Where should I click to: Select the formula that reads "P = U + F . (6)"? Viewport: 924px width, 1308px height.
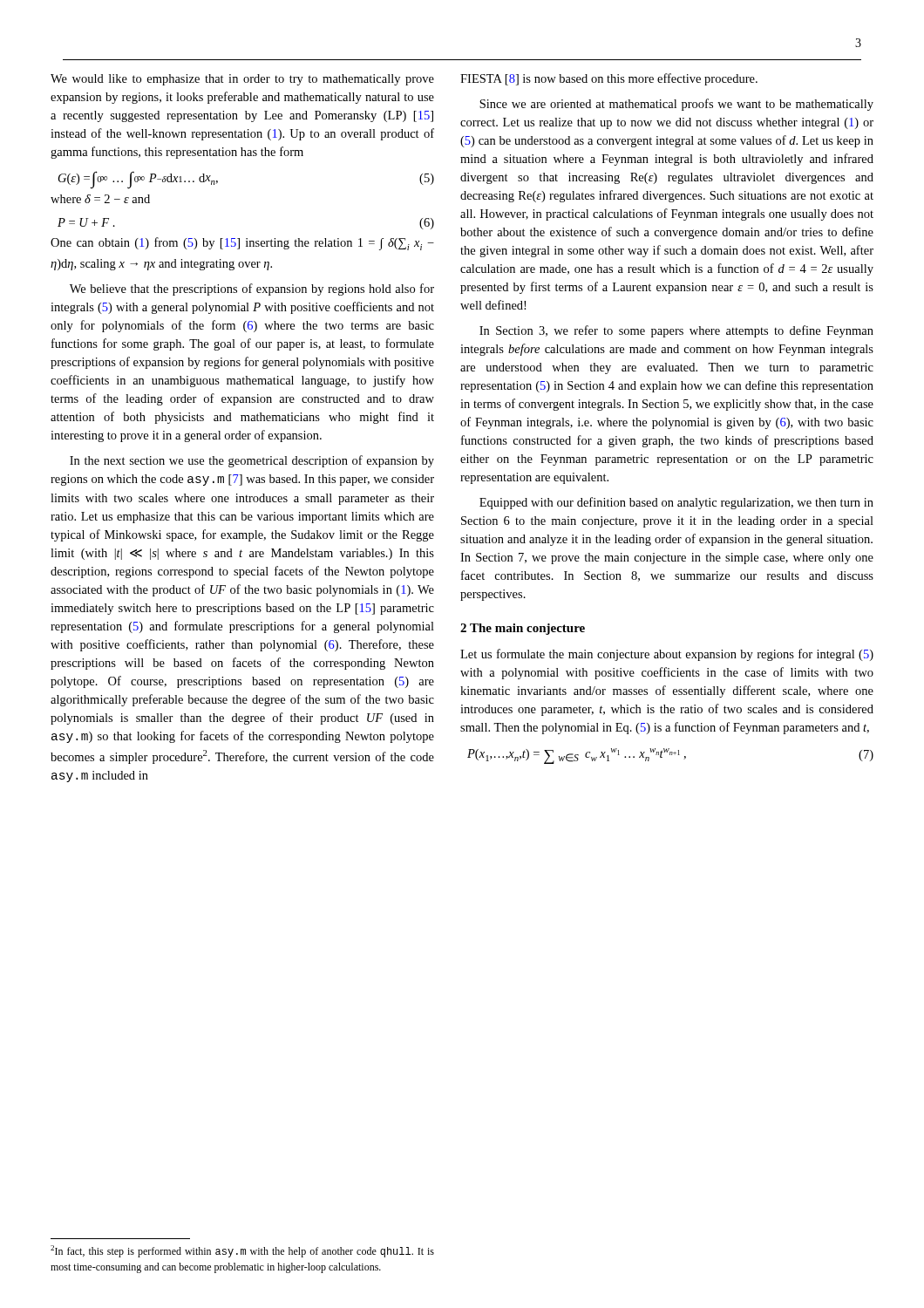click(86, 224)
